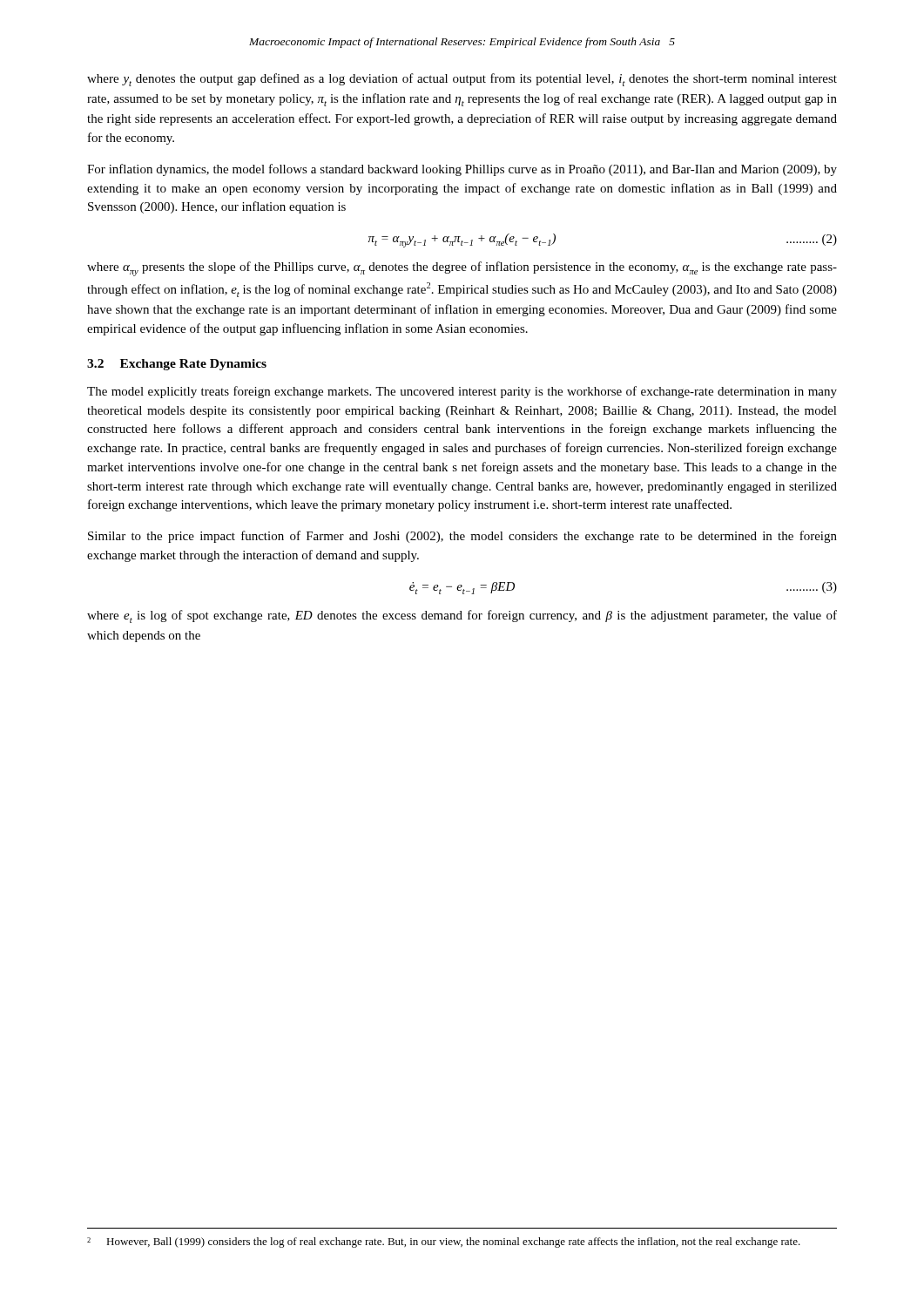The height and width of the screenshot is (1307, 924).
Task: Locate the text block containing "For inflation dynamics,"
Action: point(462,189)
